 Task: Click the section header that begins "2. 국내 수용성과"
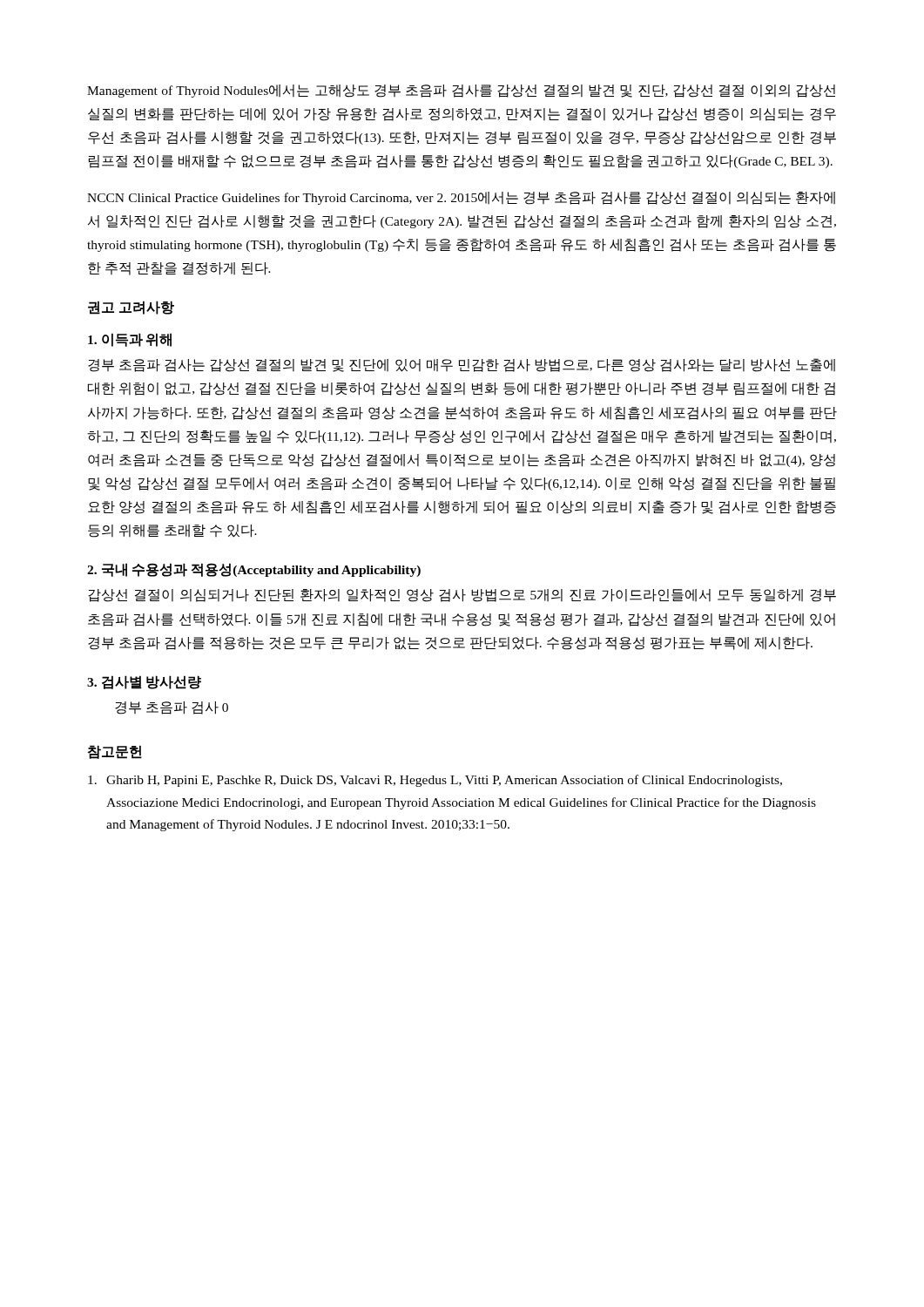tap(254, 570)
